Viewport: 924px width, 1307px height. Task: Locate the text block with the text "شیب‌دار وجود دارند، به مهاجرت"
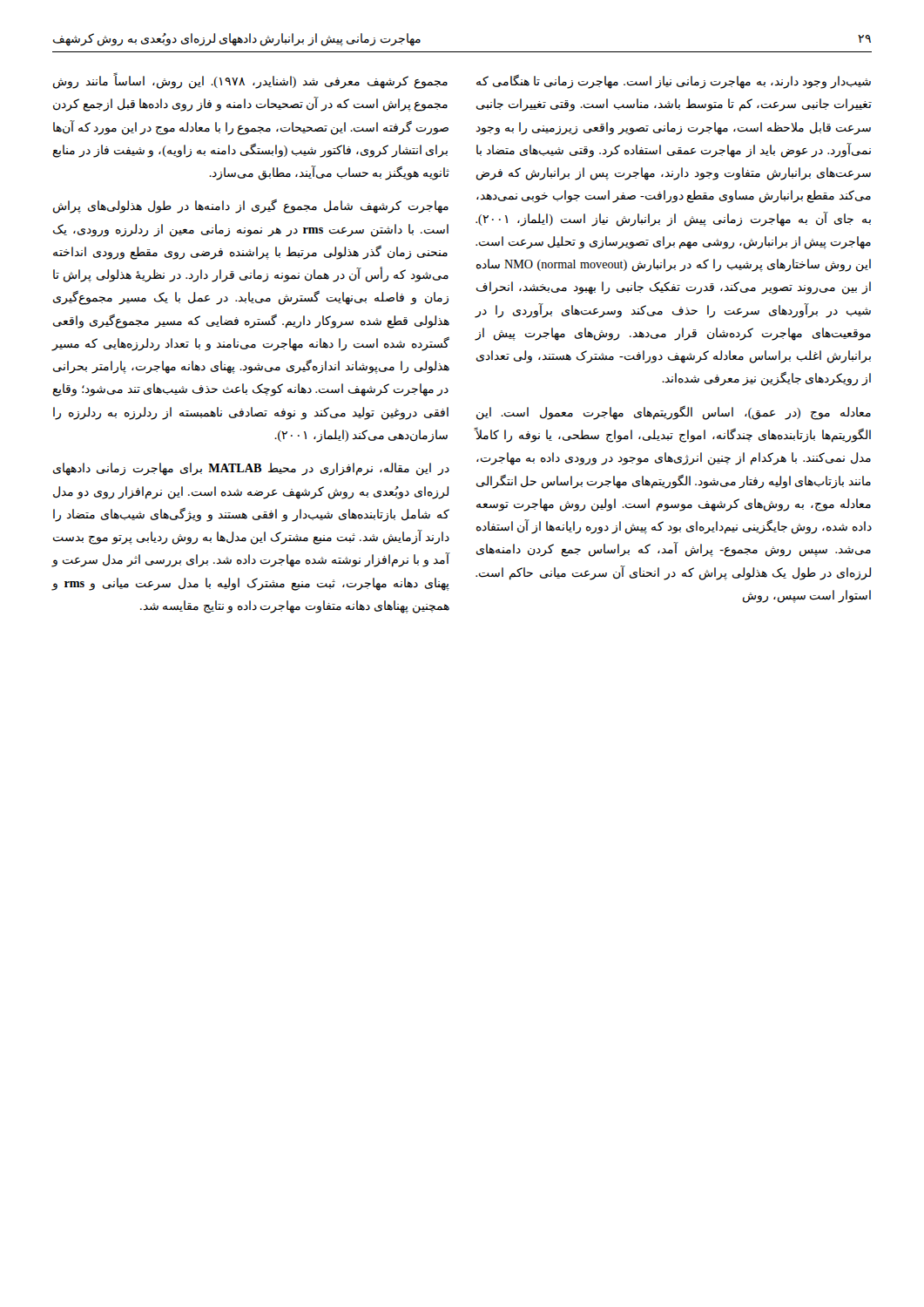click(673, 338)
